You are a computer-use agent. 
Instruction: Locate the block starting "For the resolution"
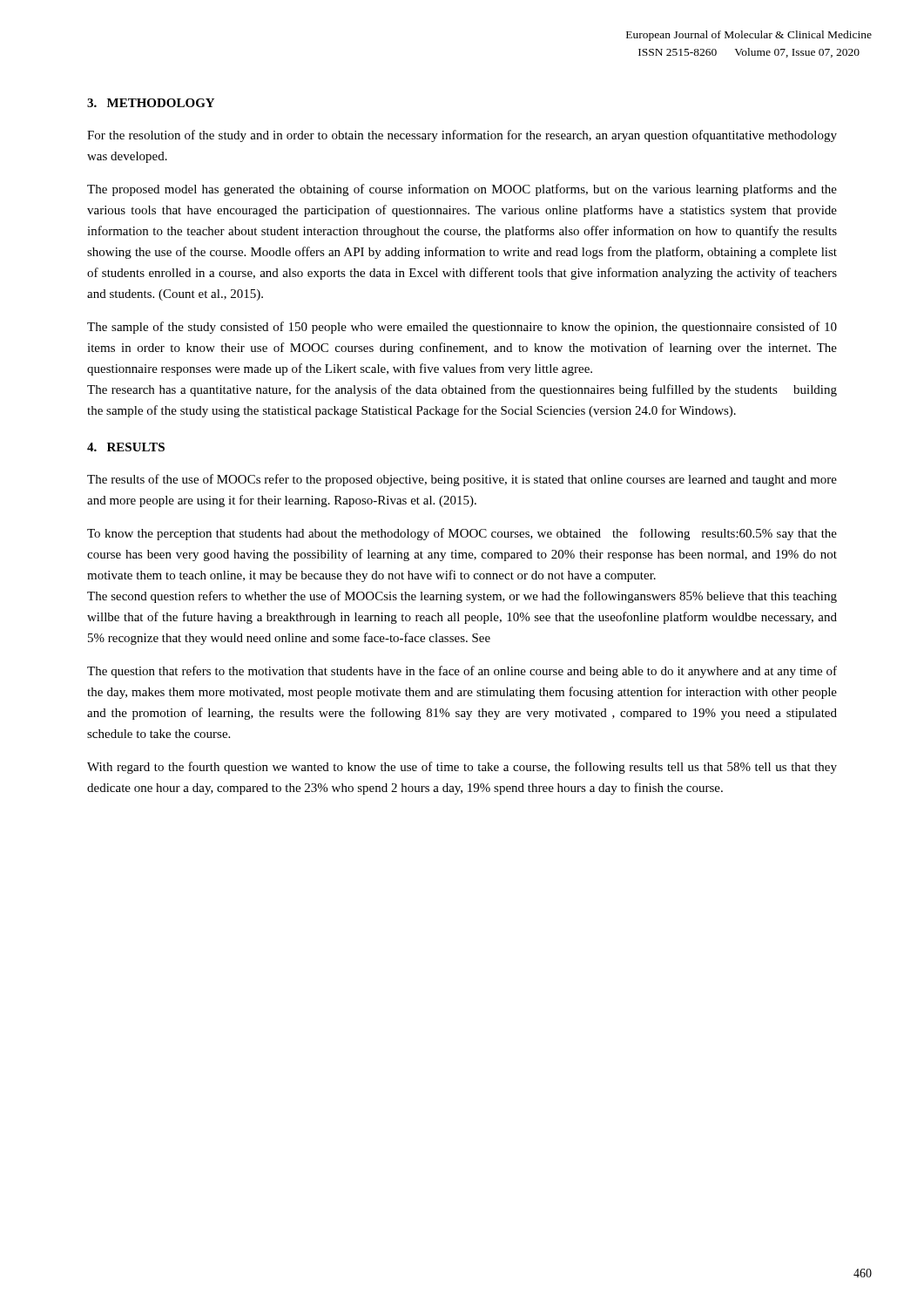pos(462,146)
